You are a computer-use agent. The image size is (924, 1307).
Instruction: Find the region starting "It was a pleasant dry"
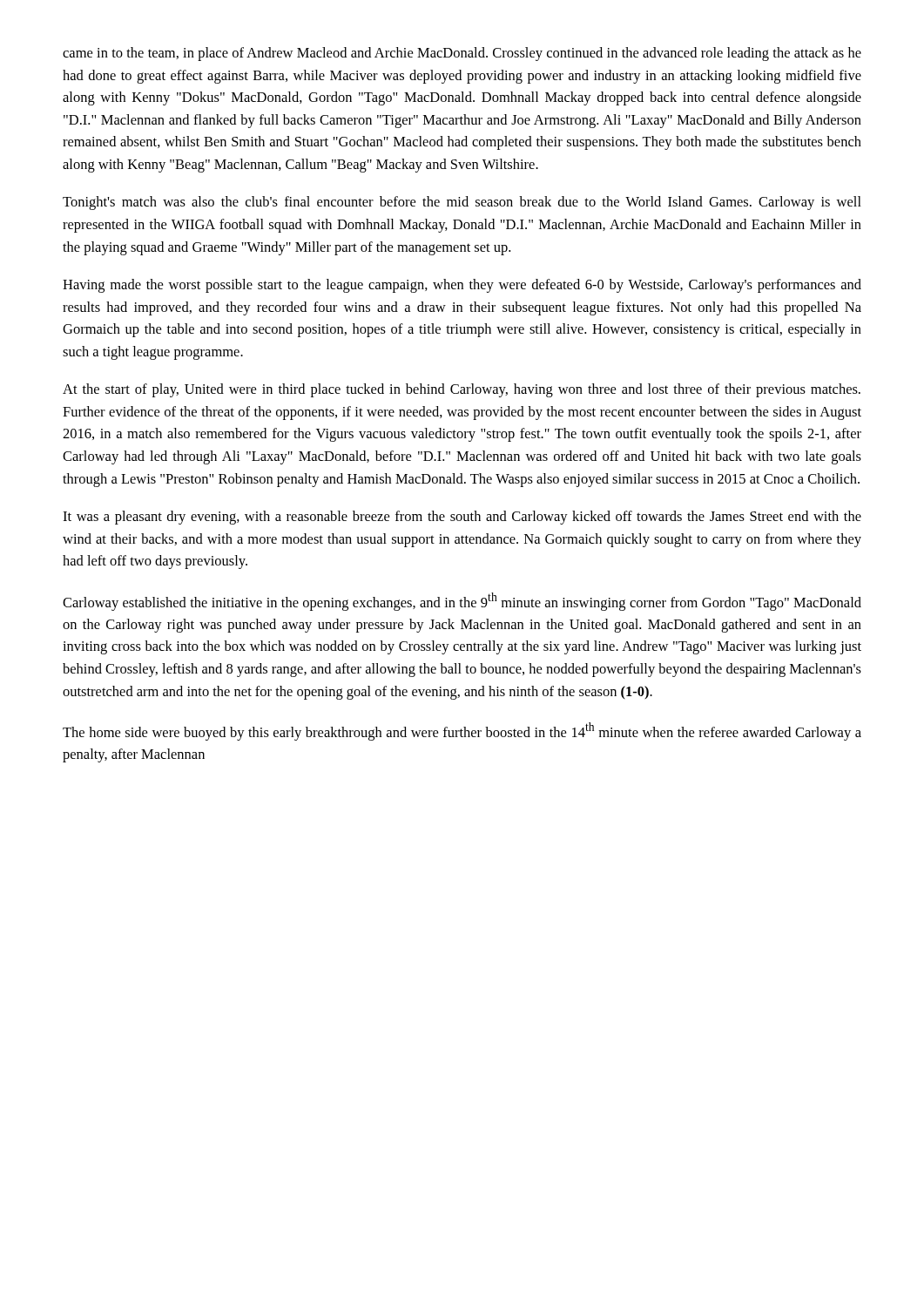[462, 539]
